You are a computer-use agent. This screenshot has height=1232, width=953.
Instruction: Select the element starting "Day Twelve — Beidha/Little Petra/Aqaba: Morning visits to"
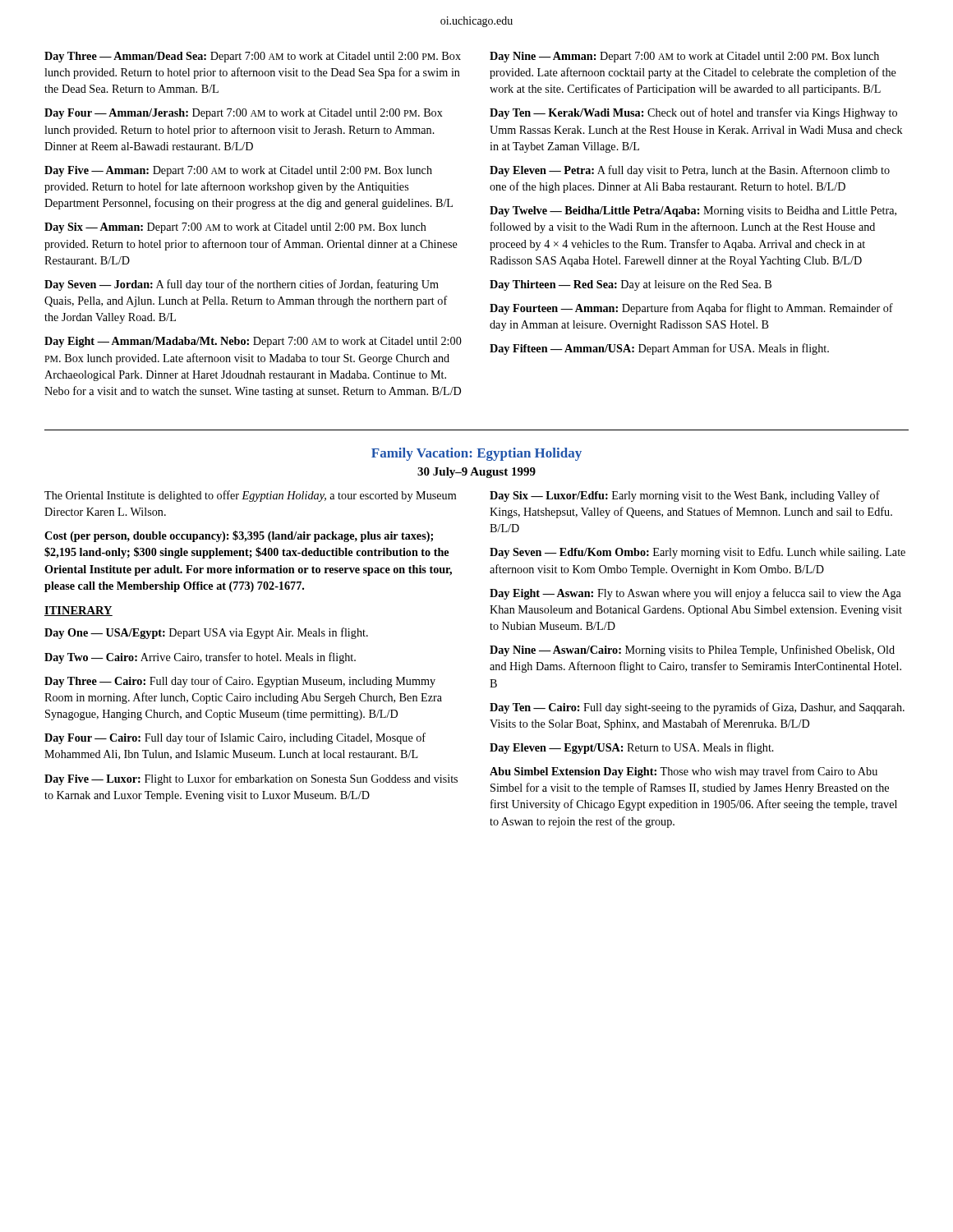[x=699, y=235]
